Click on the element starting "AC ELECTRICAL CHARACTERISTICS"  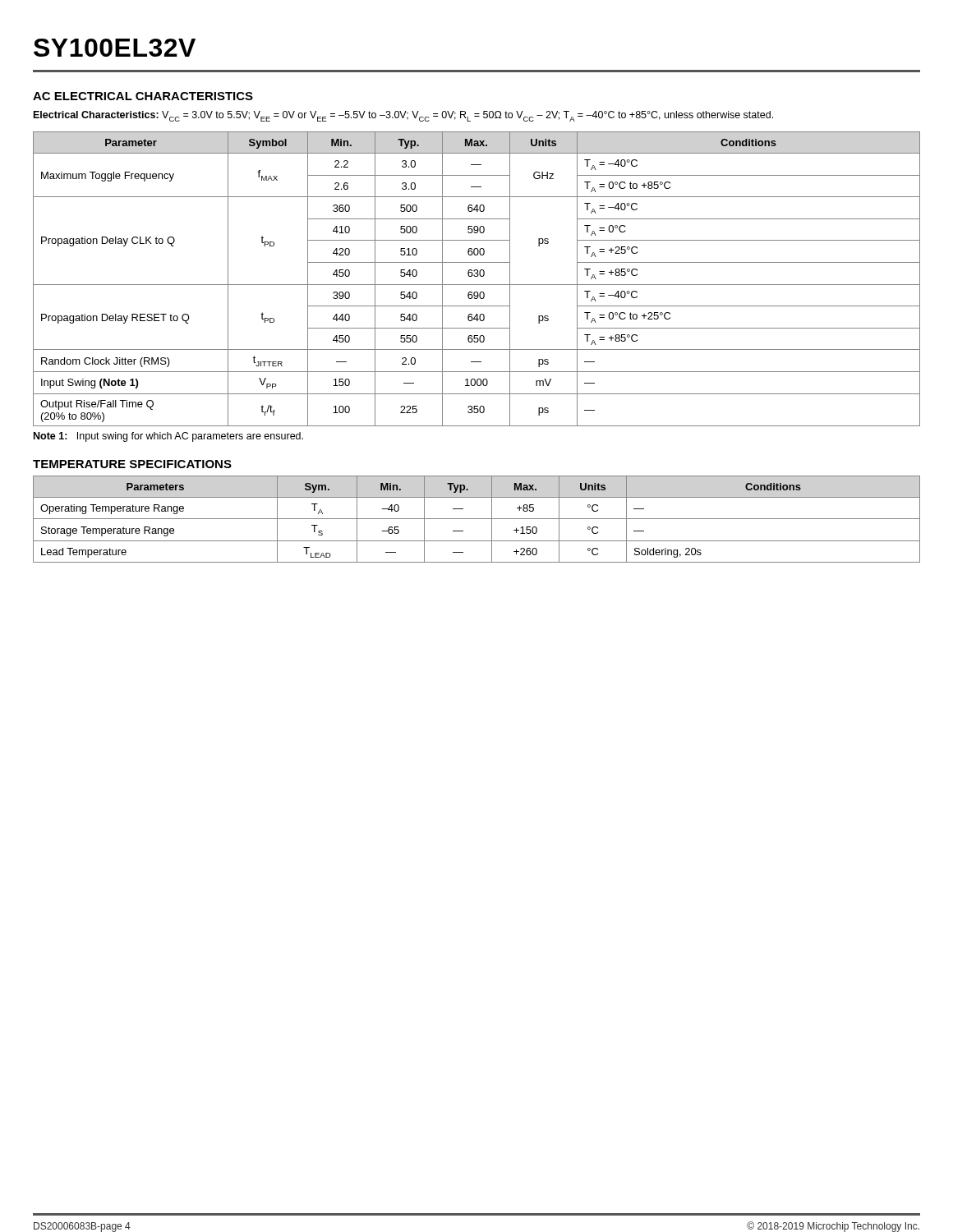pos(143,96)
